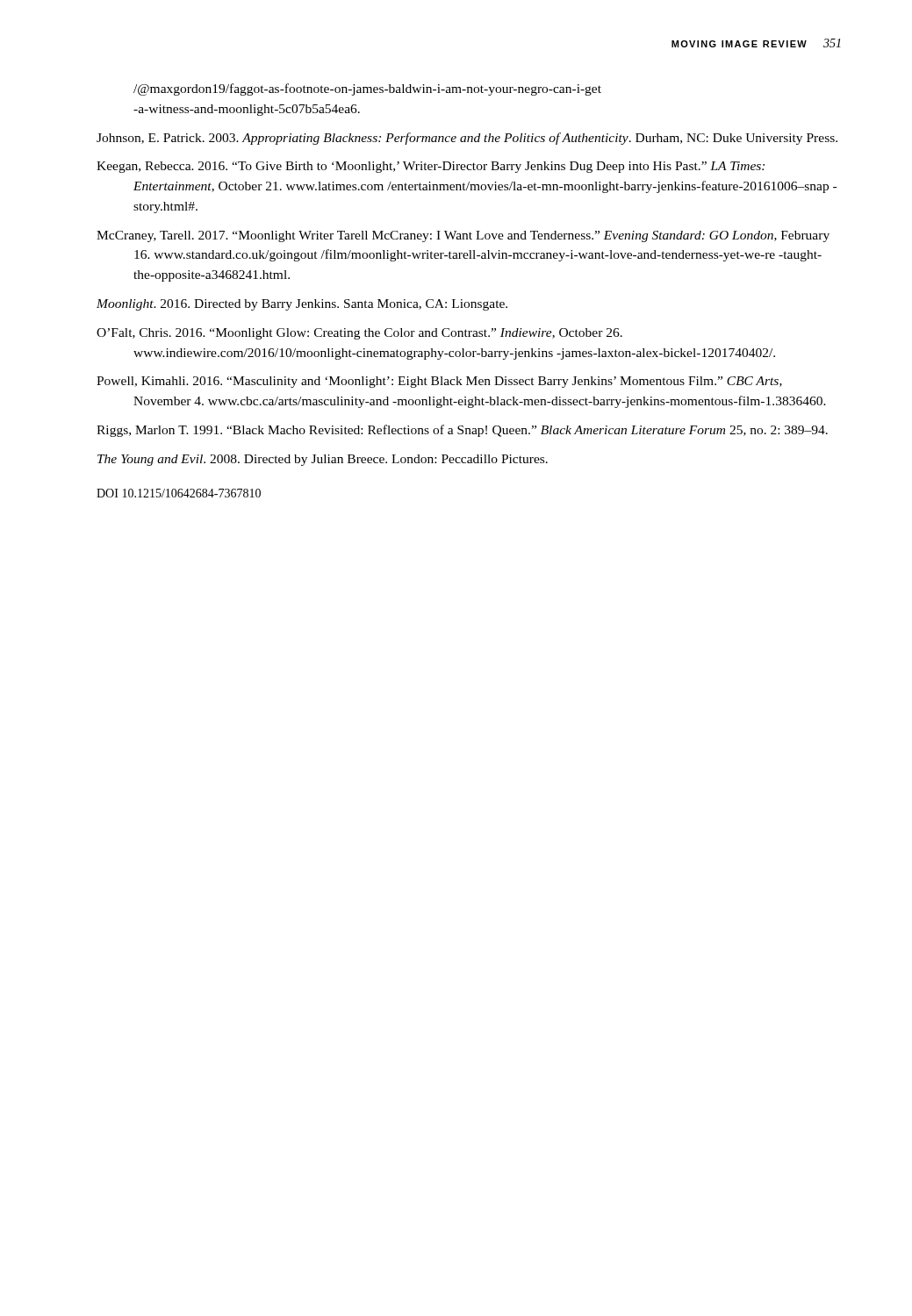Navigate to the passage starting "Powell, Kimahli. 2016. “Masculinity and ‘Moonlight’: Eight Black"

click(x=461, y=391)
